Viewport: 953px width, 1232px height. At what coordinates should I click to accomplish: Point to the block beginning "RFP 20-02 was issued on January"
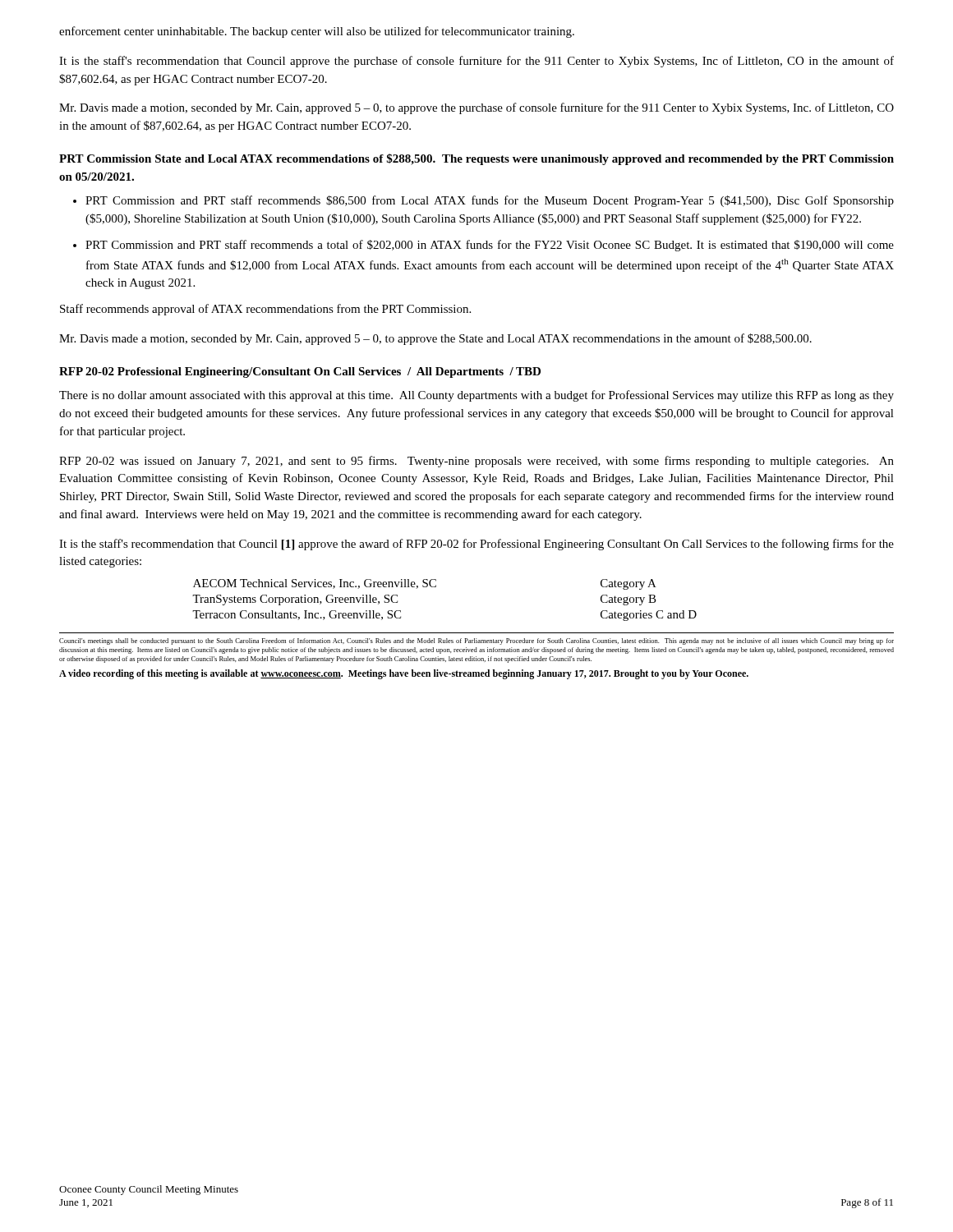[x=476, y=488]
